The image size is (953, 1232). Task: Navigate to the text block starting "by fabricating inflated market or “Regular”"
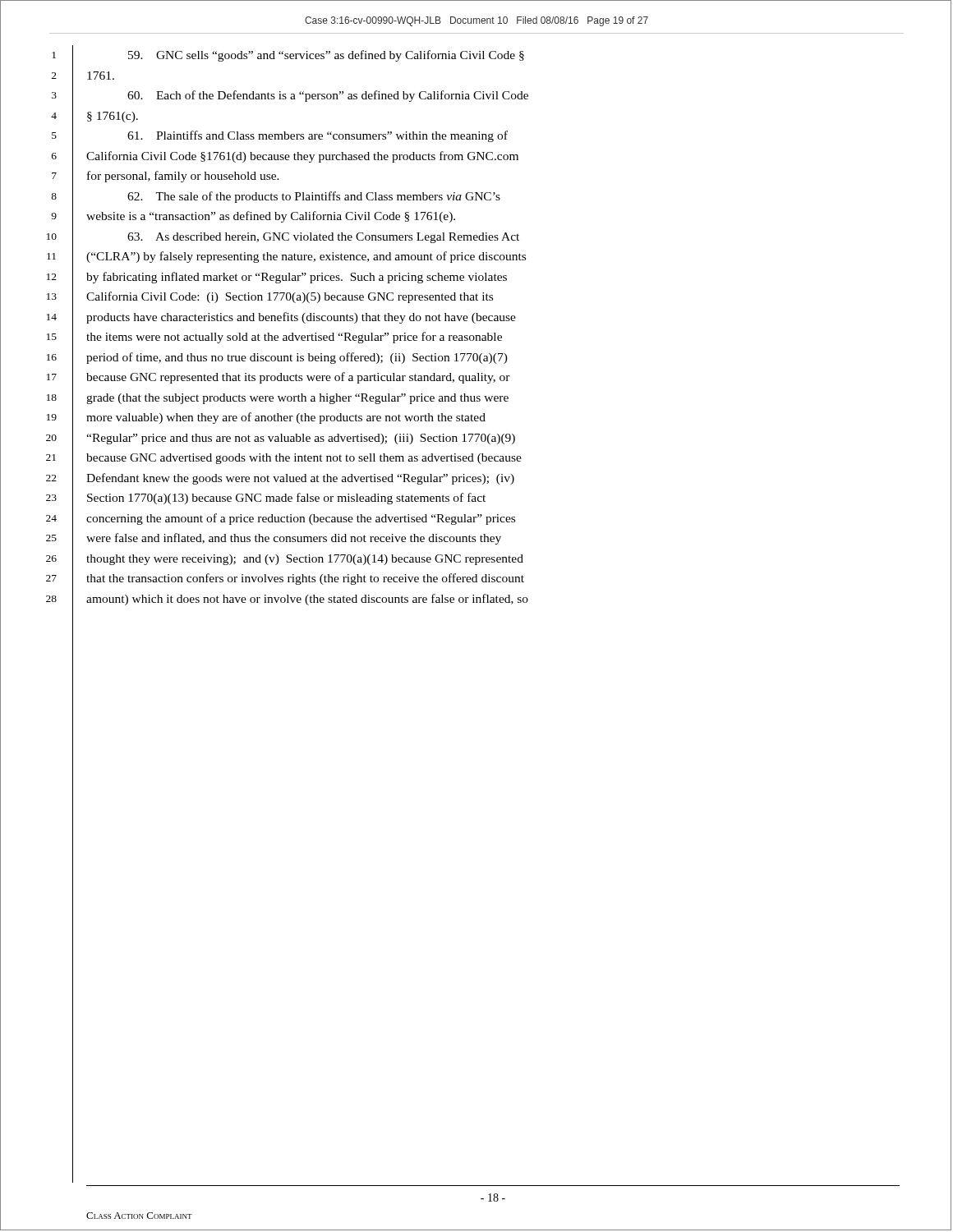pos(297,276)
